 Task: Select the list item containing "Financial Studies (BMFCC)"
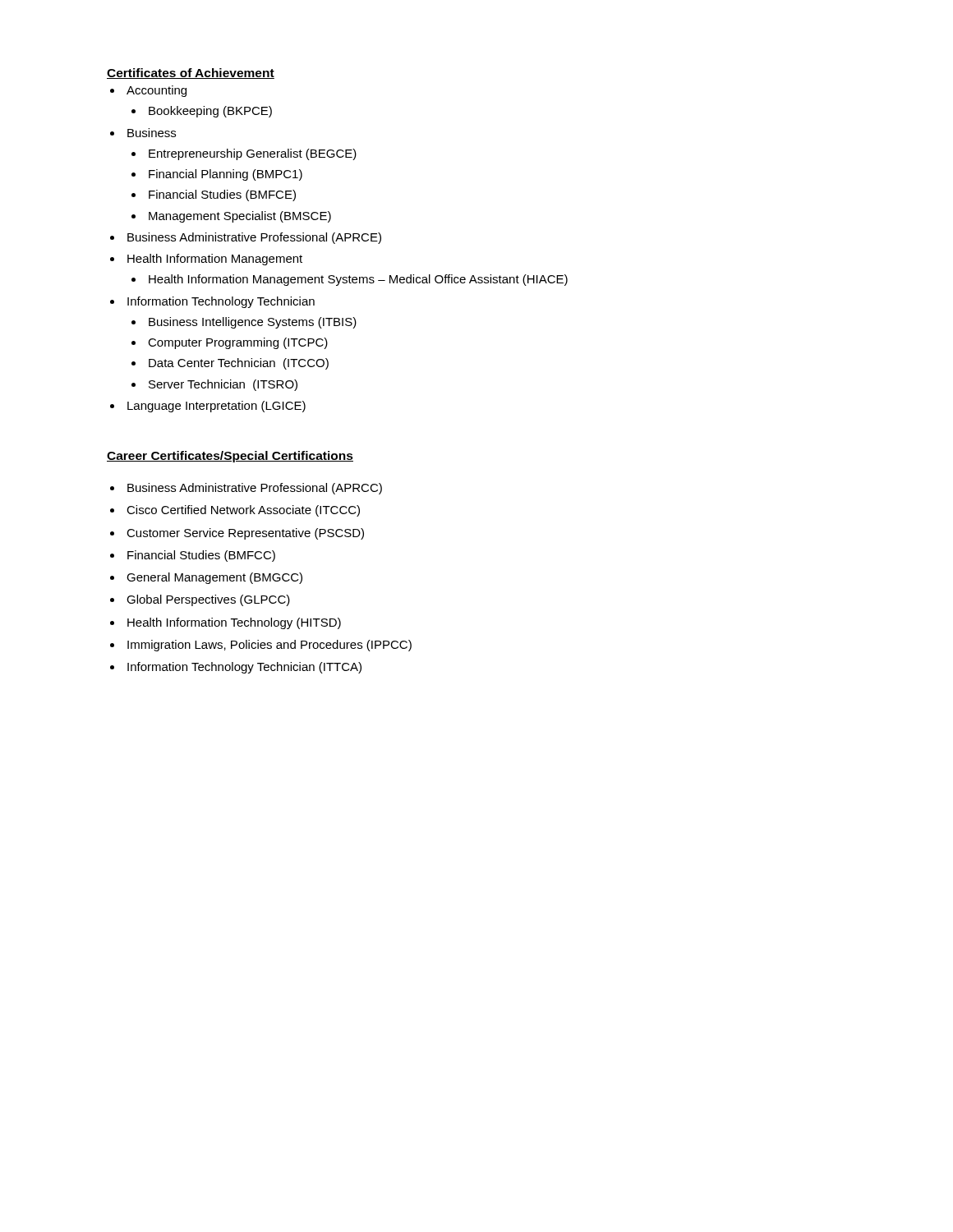[x=201, y=555]
